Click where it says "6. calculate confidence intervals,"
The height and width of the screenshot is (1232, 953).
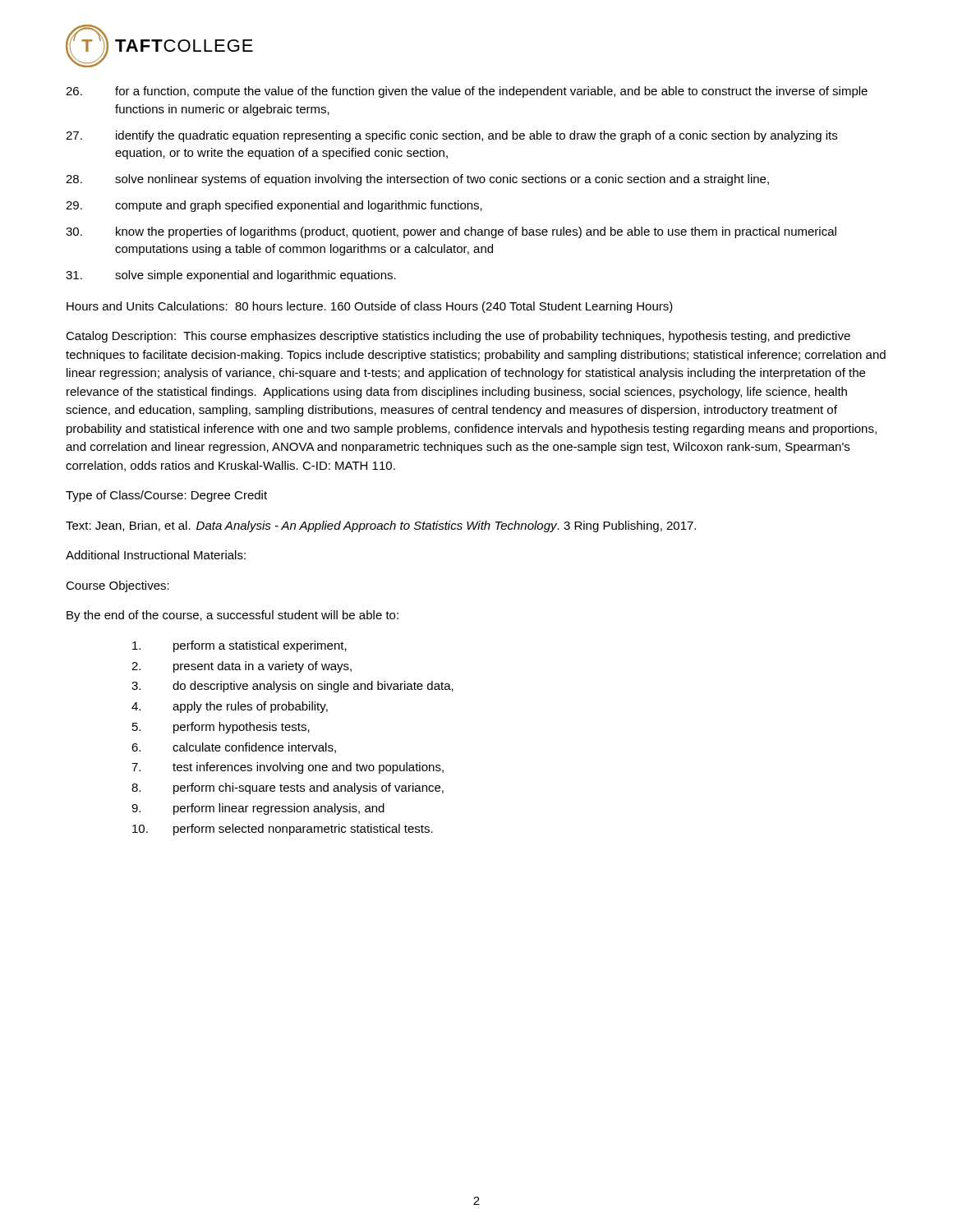pos(234,748)
